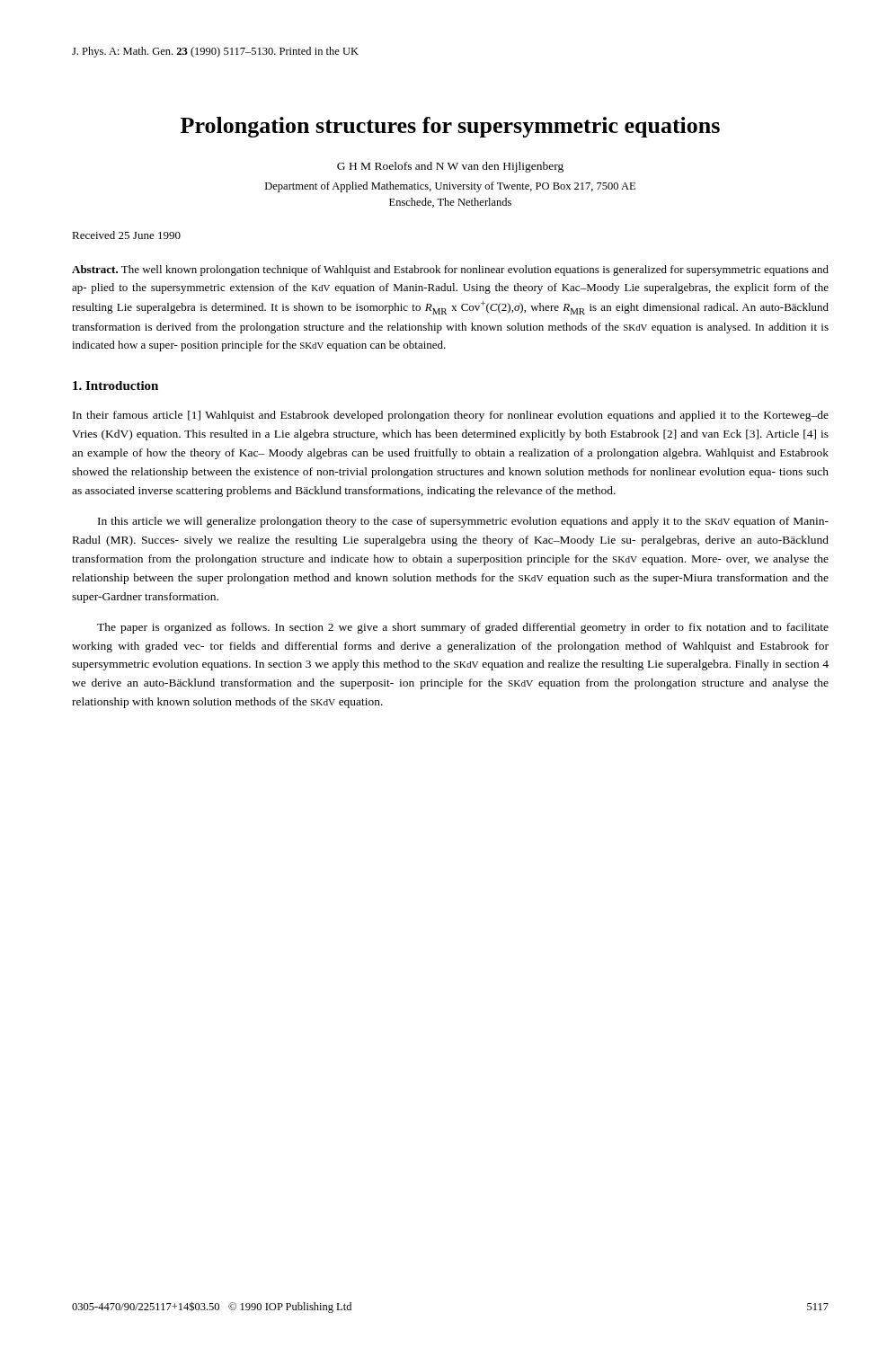Click on the passage starting "G H M Roelofs and N"

pyautogui.click(x=450, y=166)
